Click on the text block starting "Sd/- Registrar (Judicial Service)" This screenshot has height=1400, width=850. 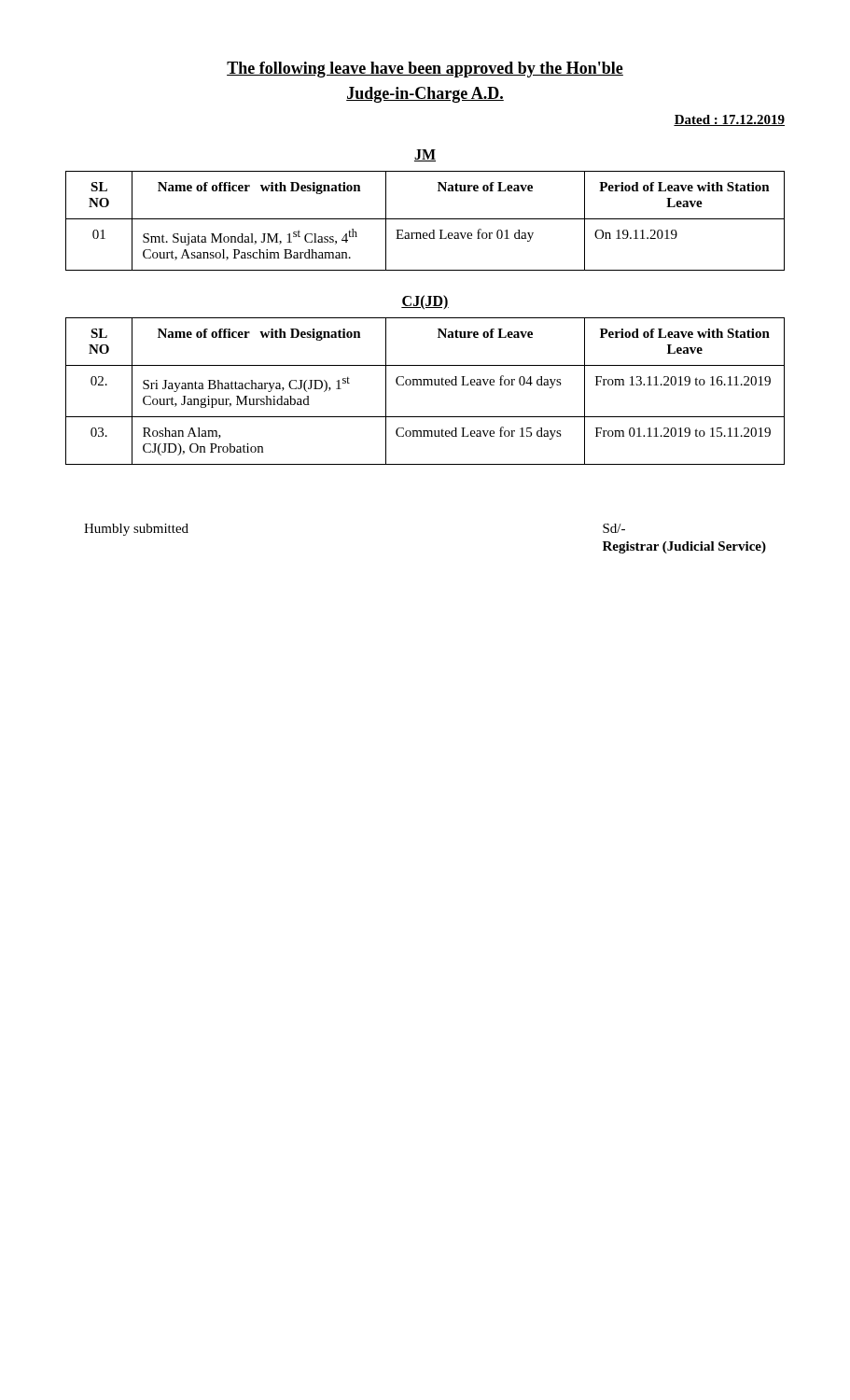(x=684, y=538)
